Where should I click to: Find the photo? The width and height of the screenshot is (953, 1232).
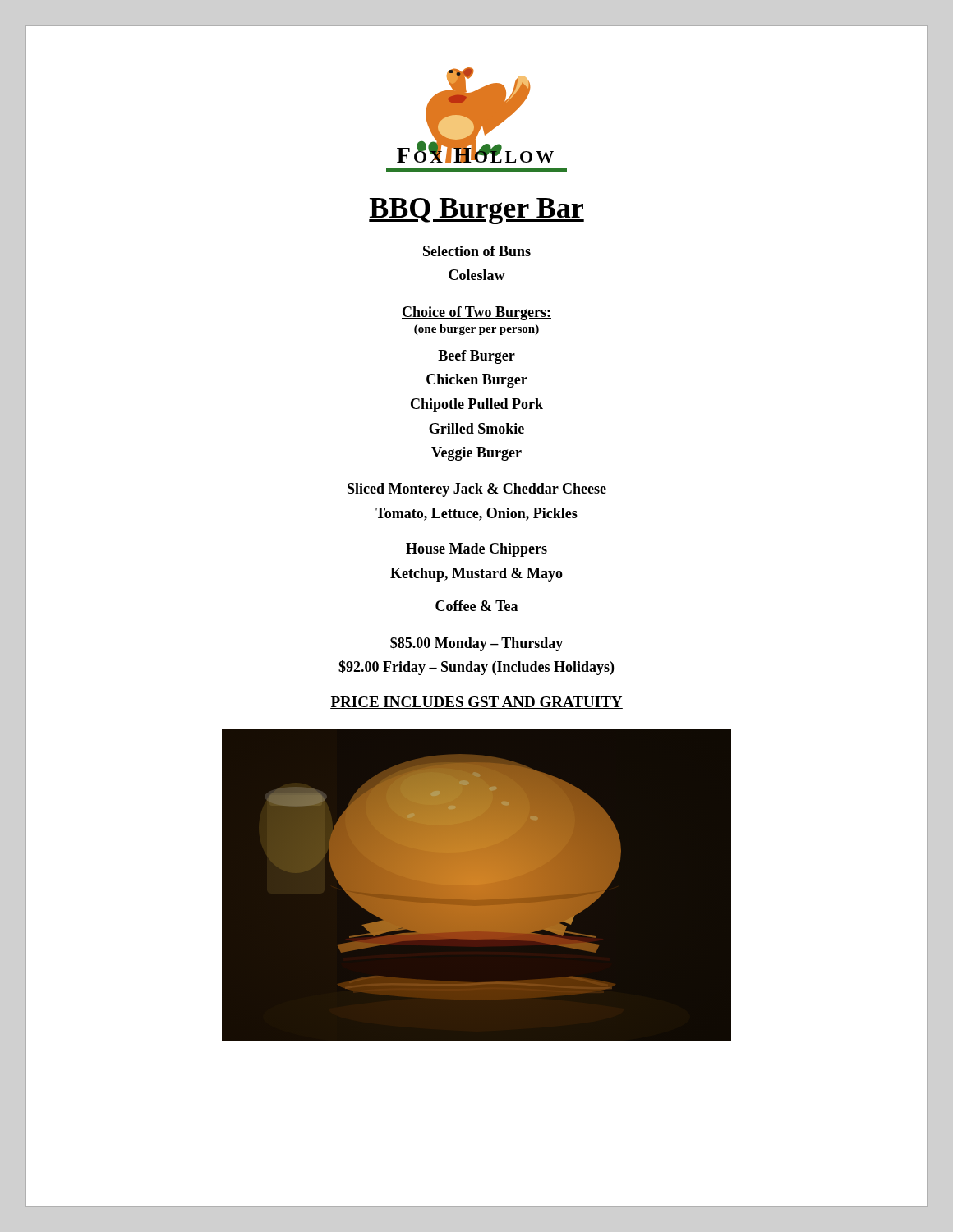(x=476, y=886)
